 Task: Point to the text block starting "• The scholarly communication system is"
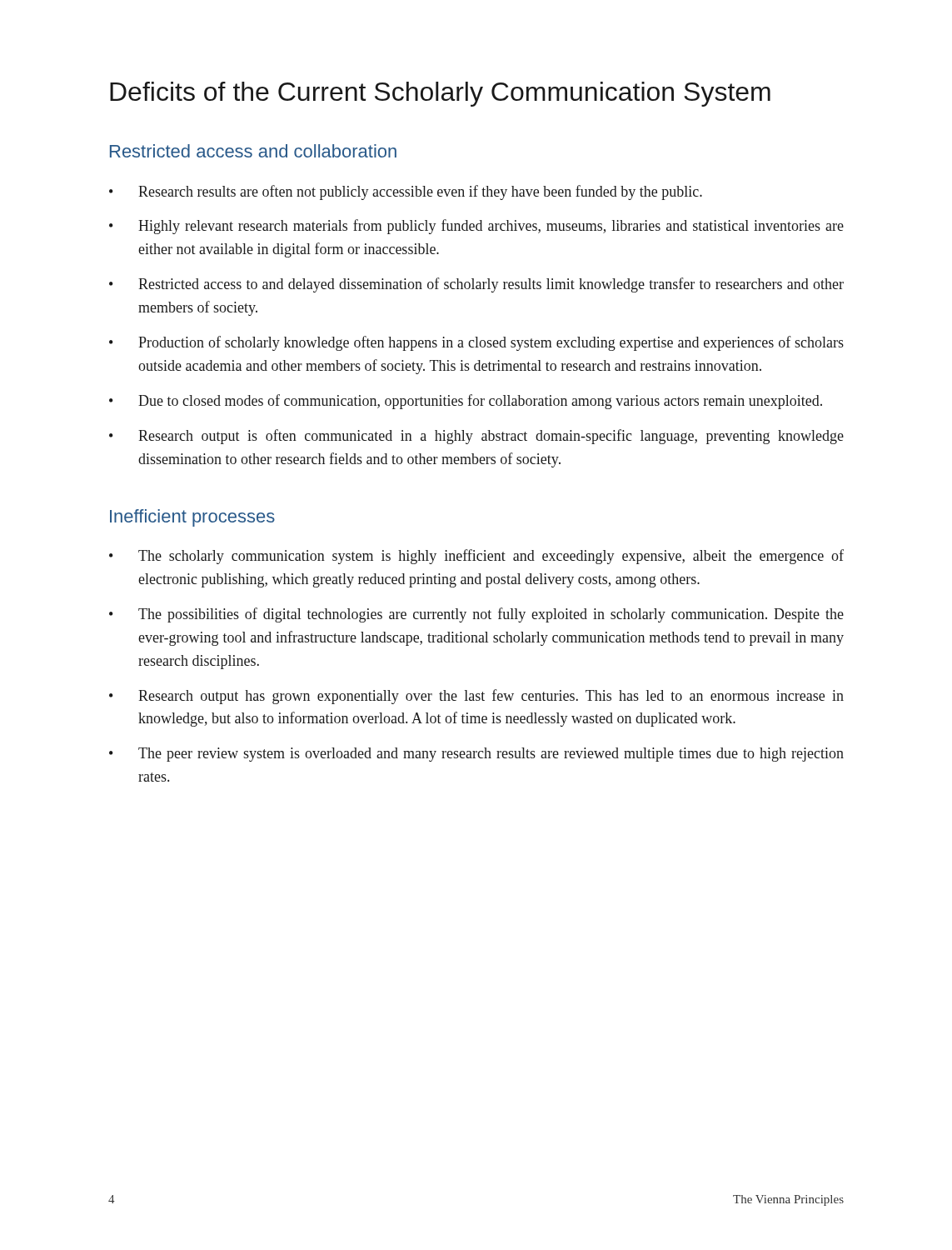pos(476,568)
